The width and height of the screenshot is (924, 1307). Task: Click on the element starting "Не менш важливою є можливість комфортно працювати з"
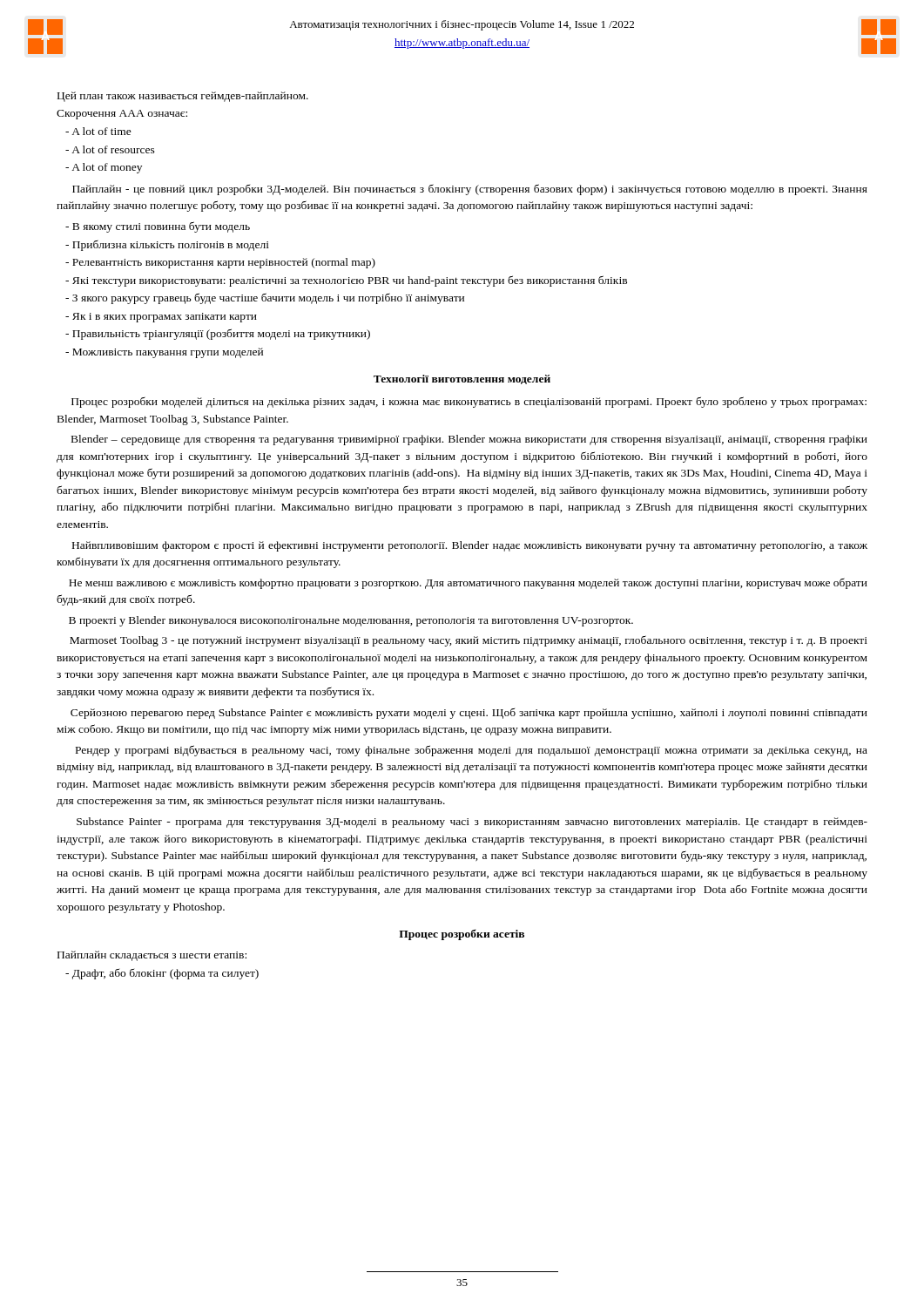(462, 591)
